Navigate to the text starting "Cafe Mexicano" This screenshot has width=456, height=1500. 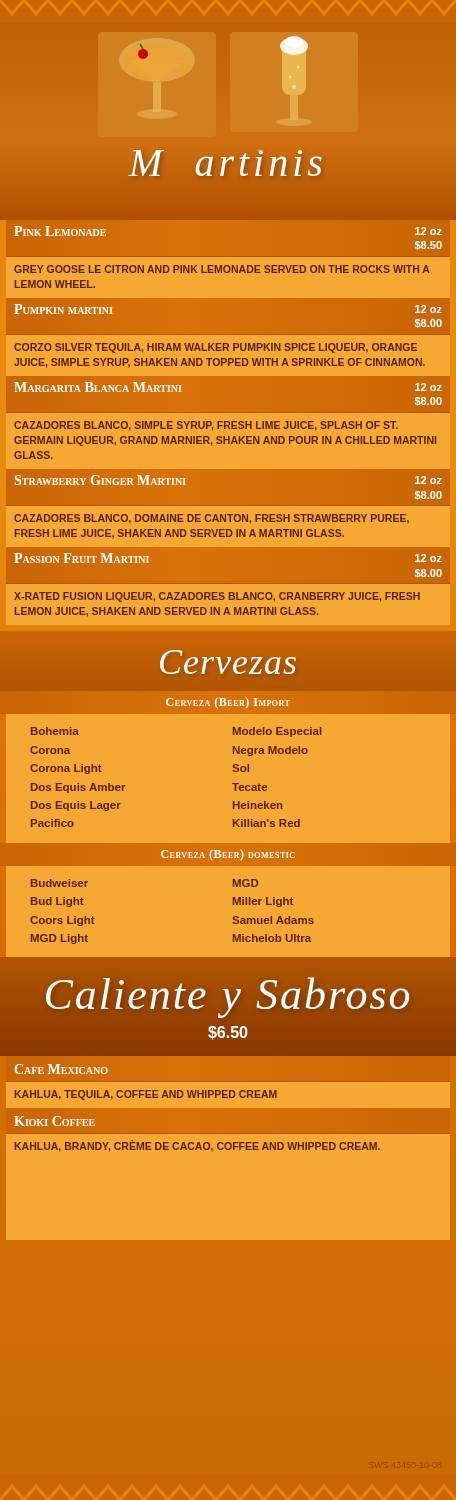point(61,1069)
